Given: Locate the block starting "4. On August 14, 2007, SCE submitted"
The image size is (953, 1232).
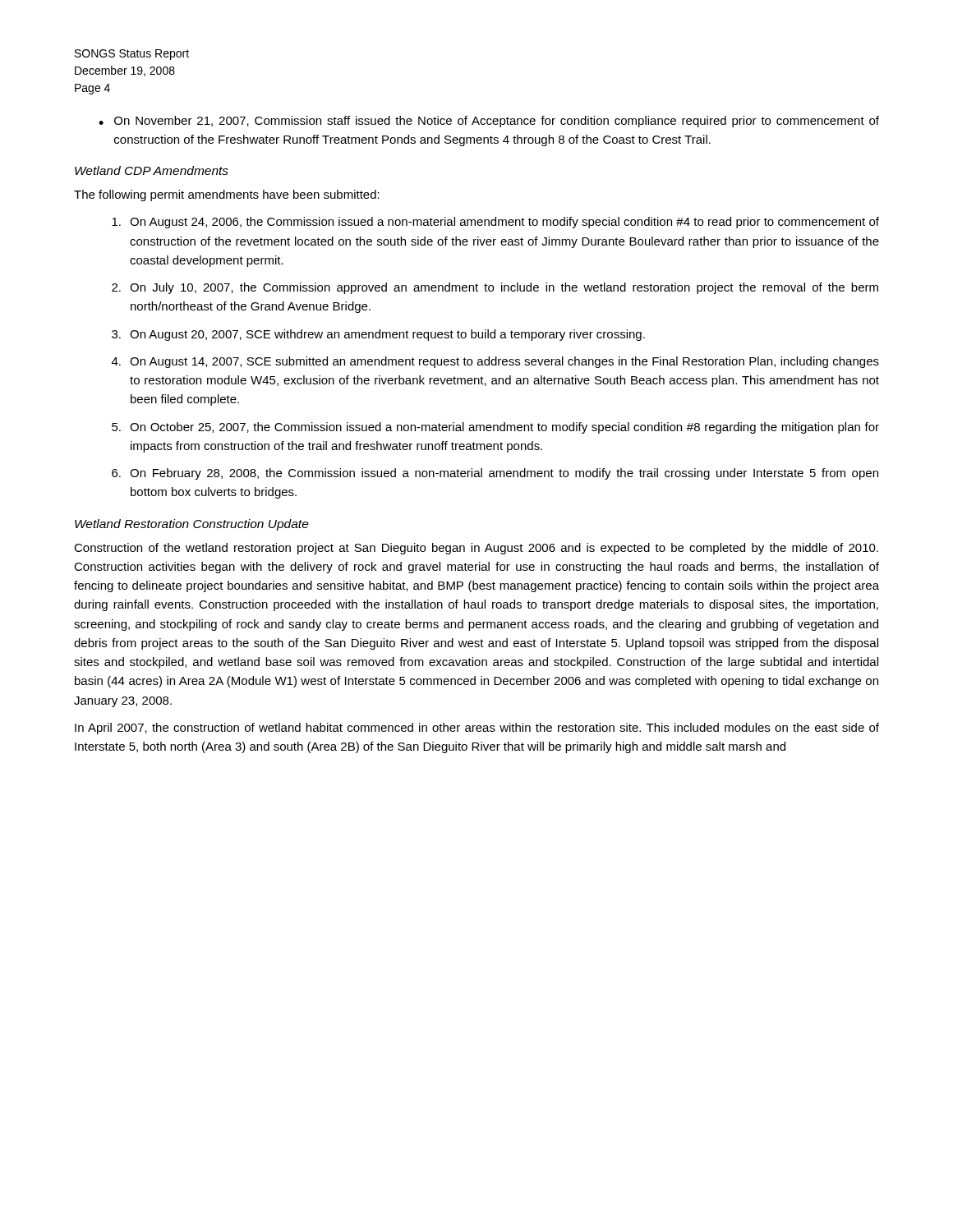Looking at the screenshot, I should [489, 380].
